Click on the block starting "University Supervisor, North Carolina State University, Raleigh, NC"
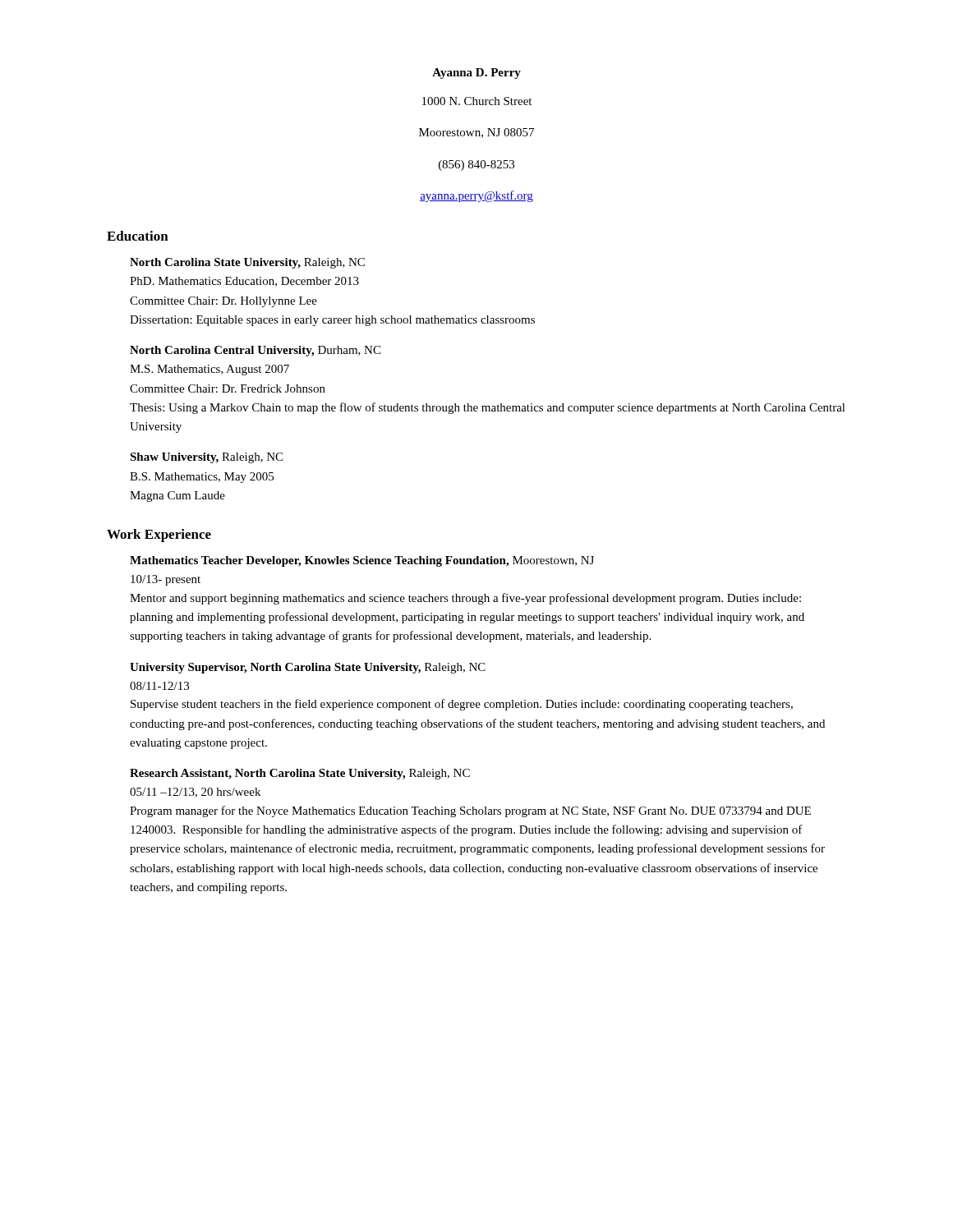 [488, 705]
